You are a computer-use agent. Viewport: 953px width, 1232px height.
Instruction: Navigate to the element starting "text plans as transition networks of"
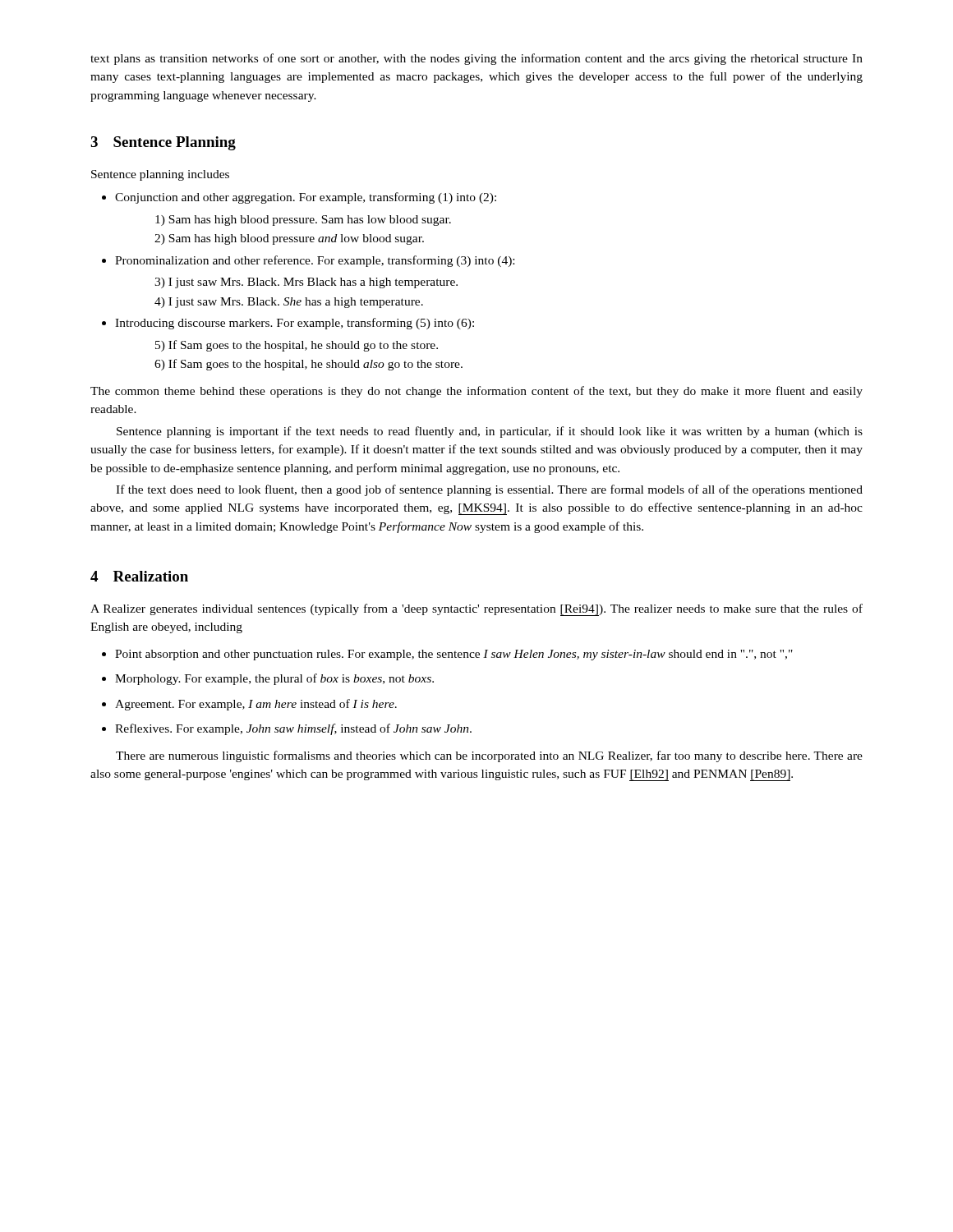coord(476,76)
